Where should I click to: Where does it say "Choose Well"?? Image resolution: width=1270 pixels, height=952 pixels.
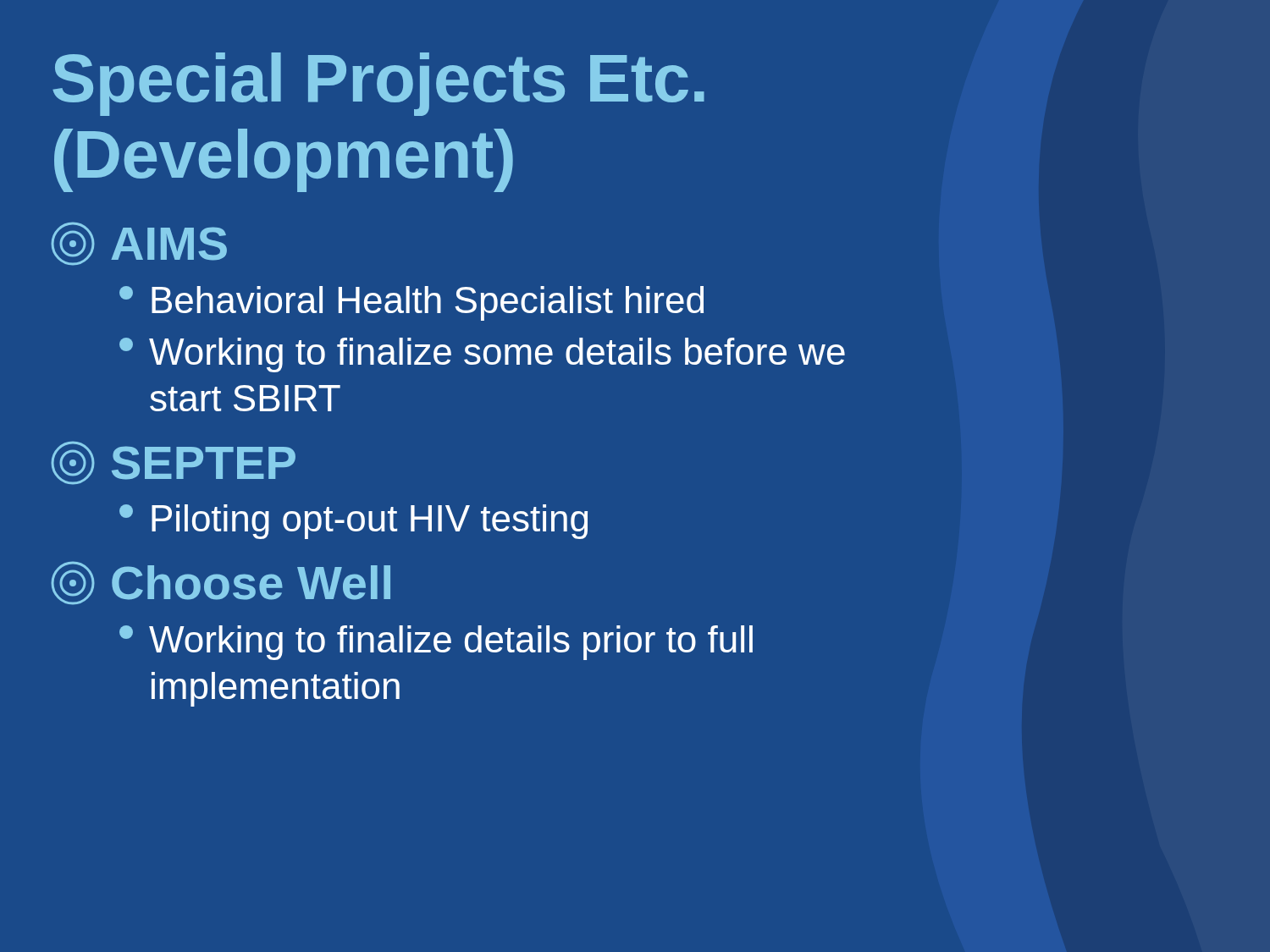[x=222, y=583]
